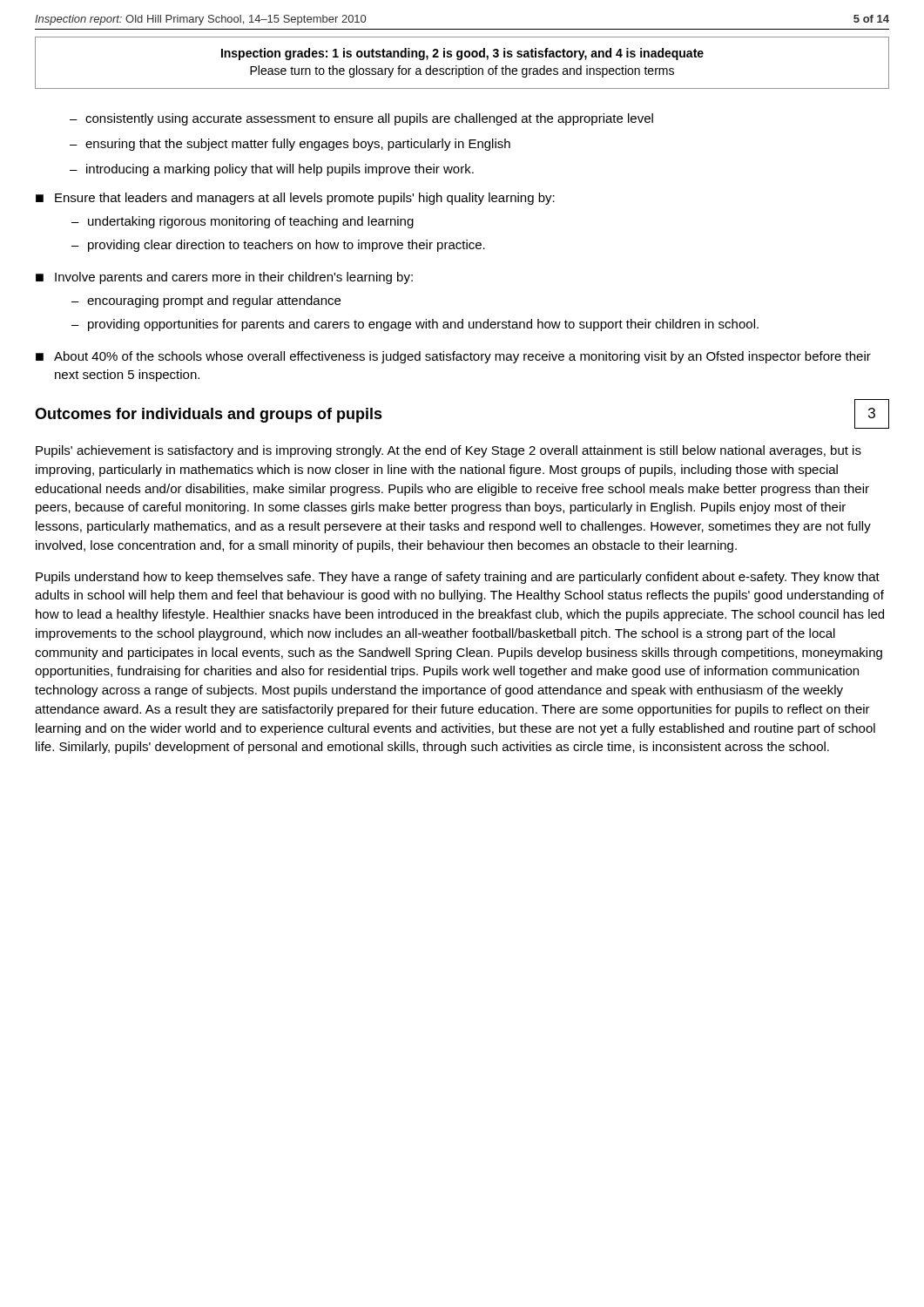The image size is (924, 1307).
Task: Click the passage that begins "– introducing a"
Action: (x=479, y=169)
